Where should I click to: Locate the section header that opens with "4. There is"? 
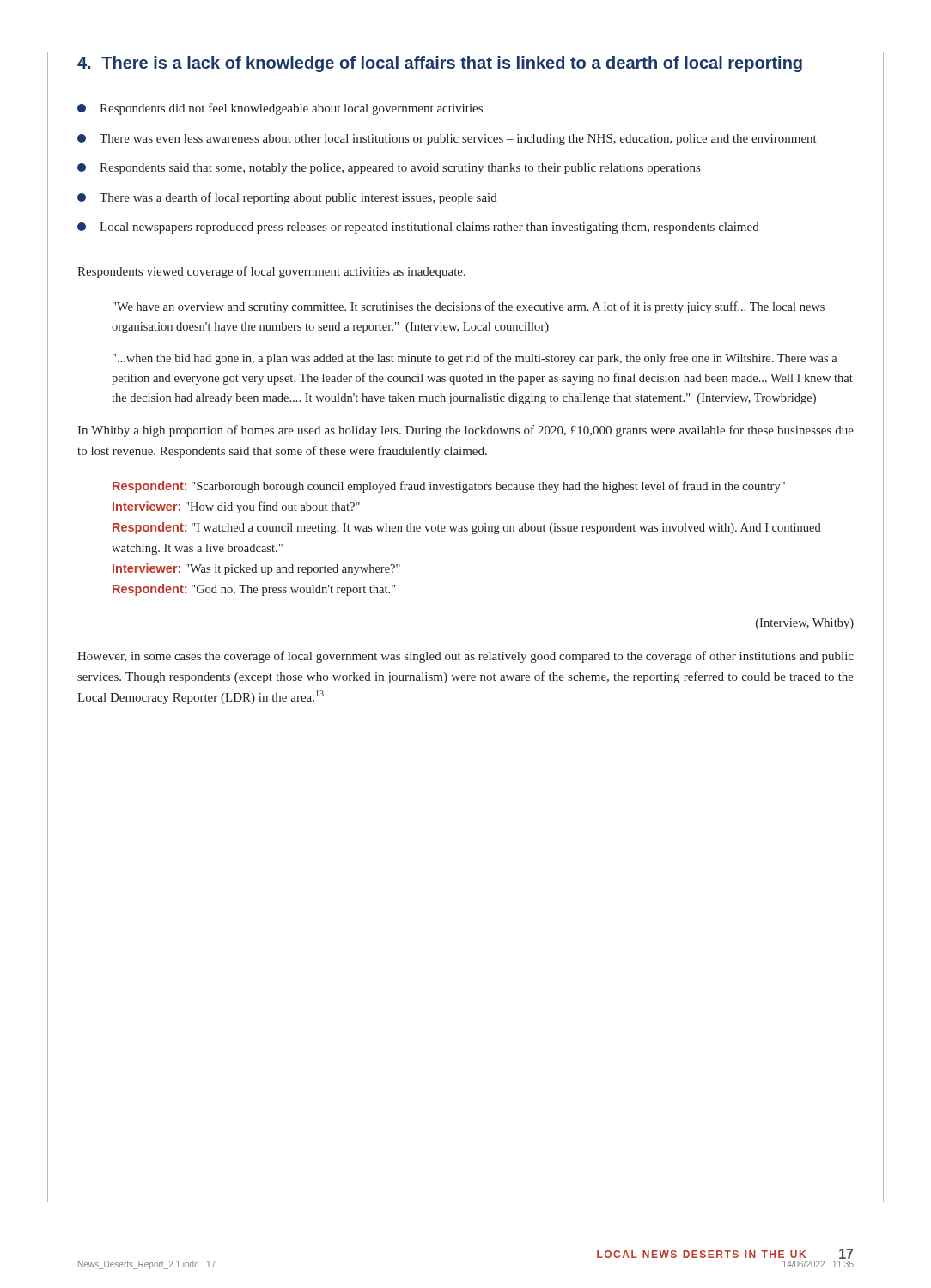440,63
